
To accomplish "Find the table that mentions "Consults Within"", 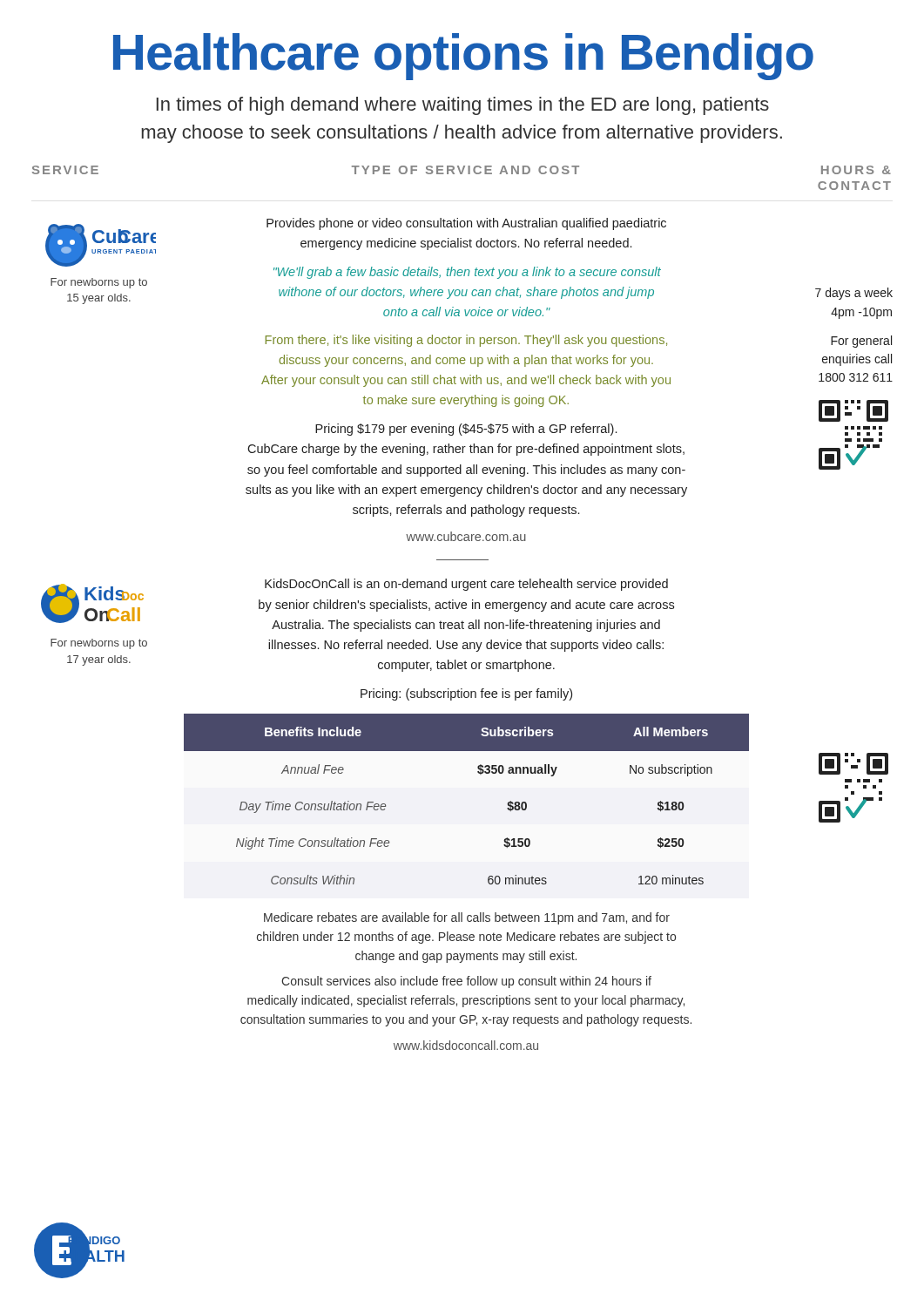I will click(466, 806).
